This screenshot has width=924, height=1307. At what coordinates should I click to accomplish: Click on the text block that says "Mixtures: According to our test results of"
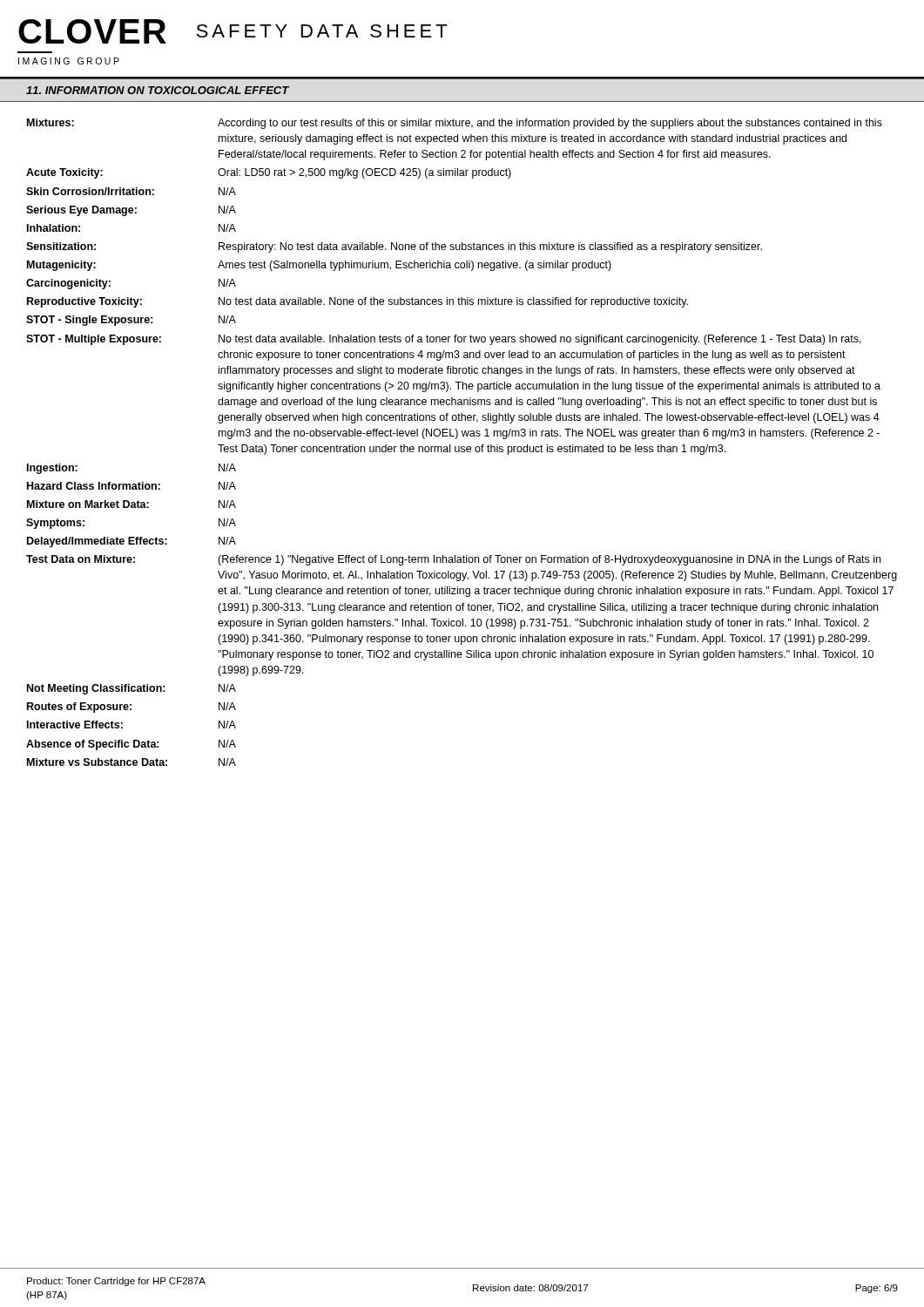[462, 139]
